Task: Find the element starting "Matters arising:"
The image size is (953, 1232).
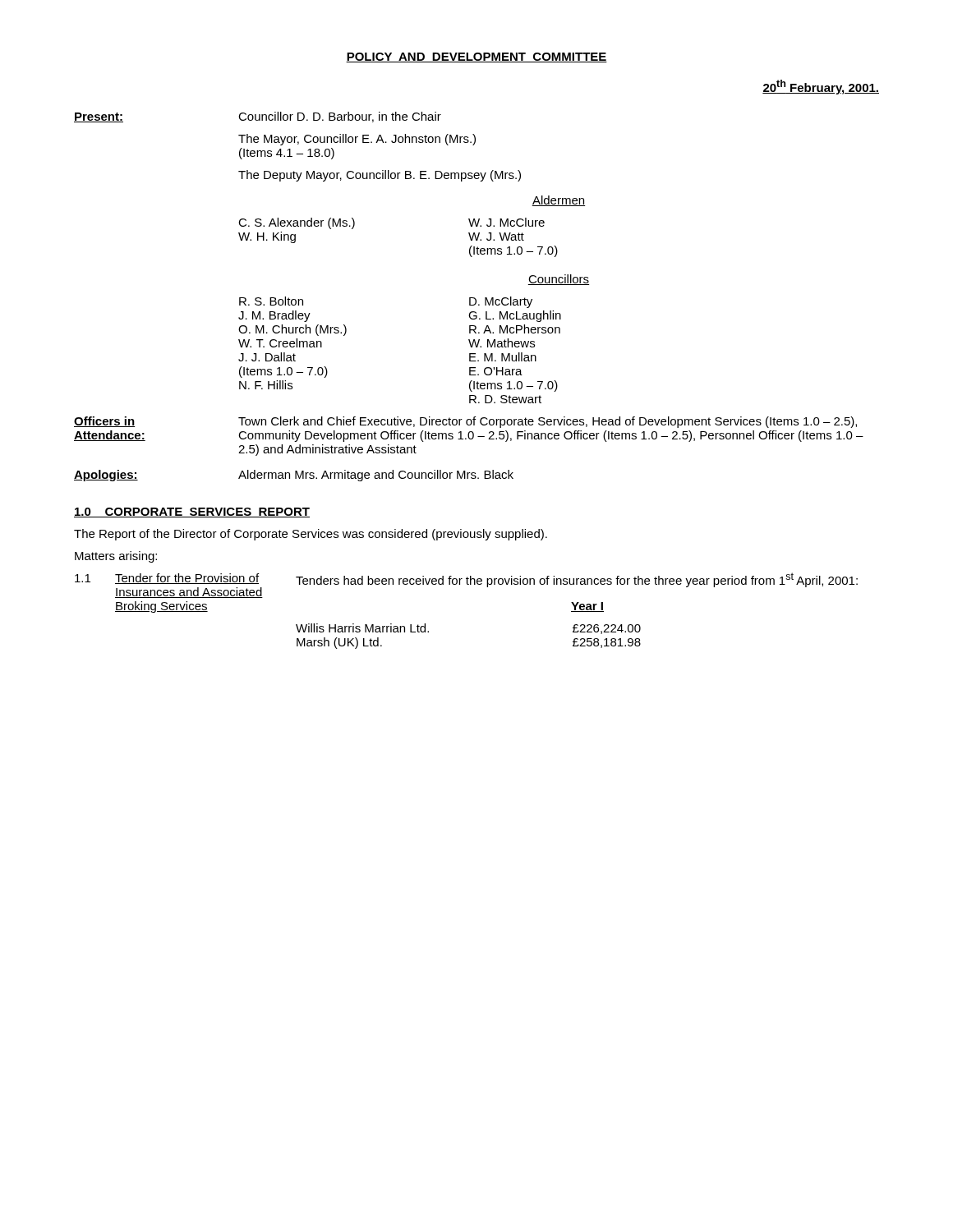Action: (116, 556)
